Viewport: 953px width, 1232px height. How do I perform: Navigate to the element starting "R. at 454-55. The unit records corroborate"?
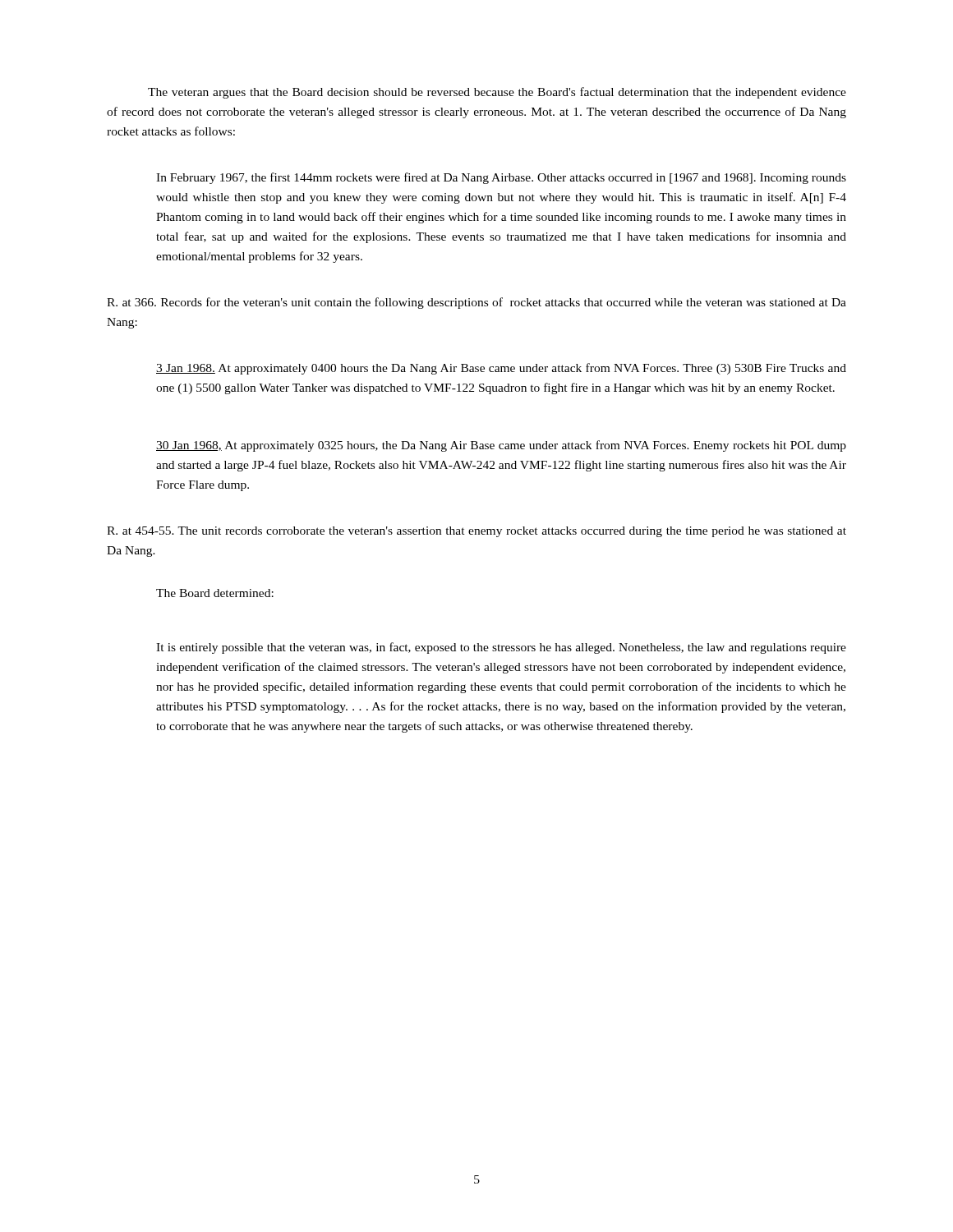click(x=476, y=541)
